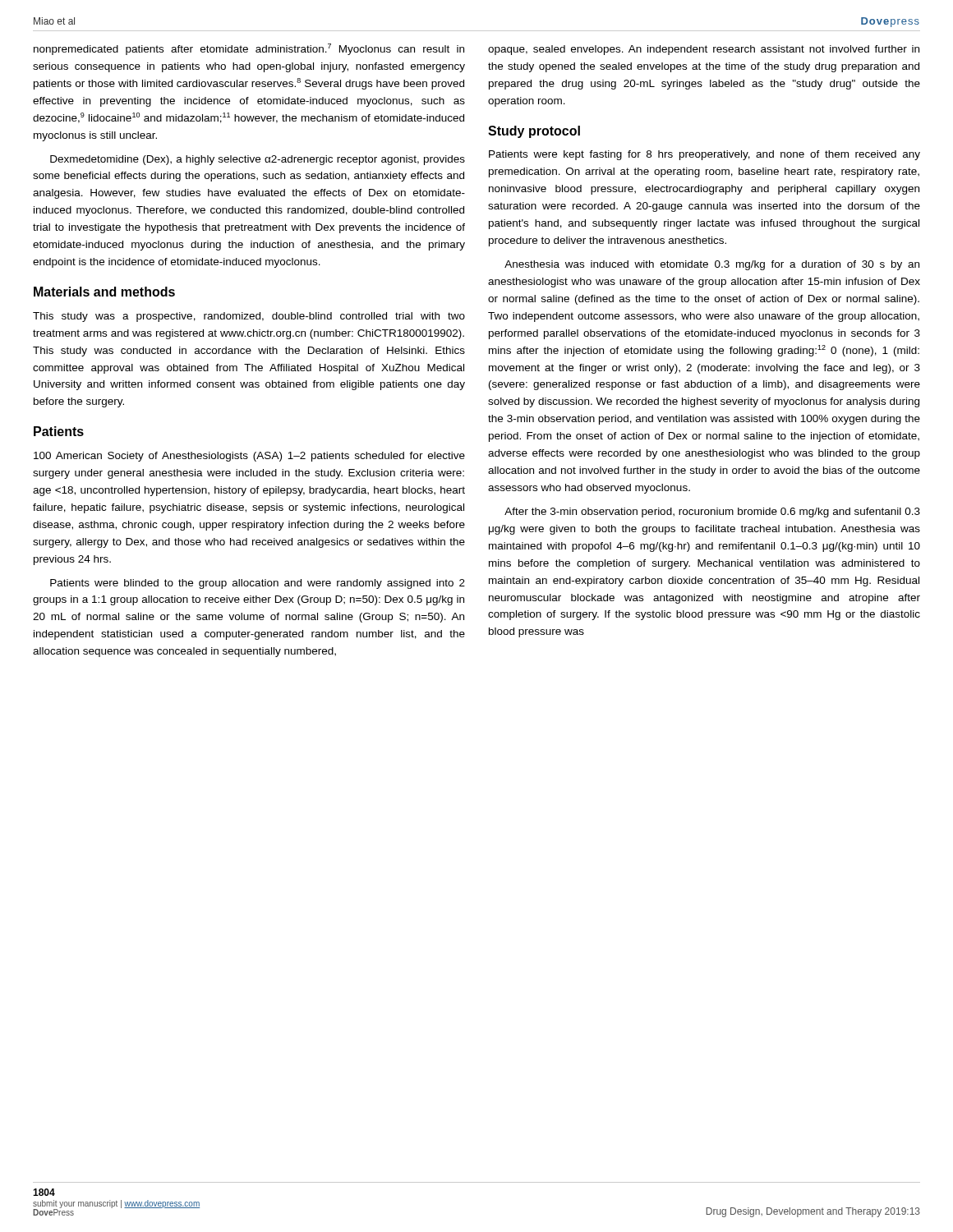Screen dimensions: 1232x953
Task: Locate the text block that reads "Dexmedetomidine (Dex), a highly selective"
Action: click(249, 211)
